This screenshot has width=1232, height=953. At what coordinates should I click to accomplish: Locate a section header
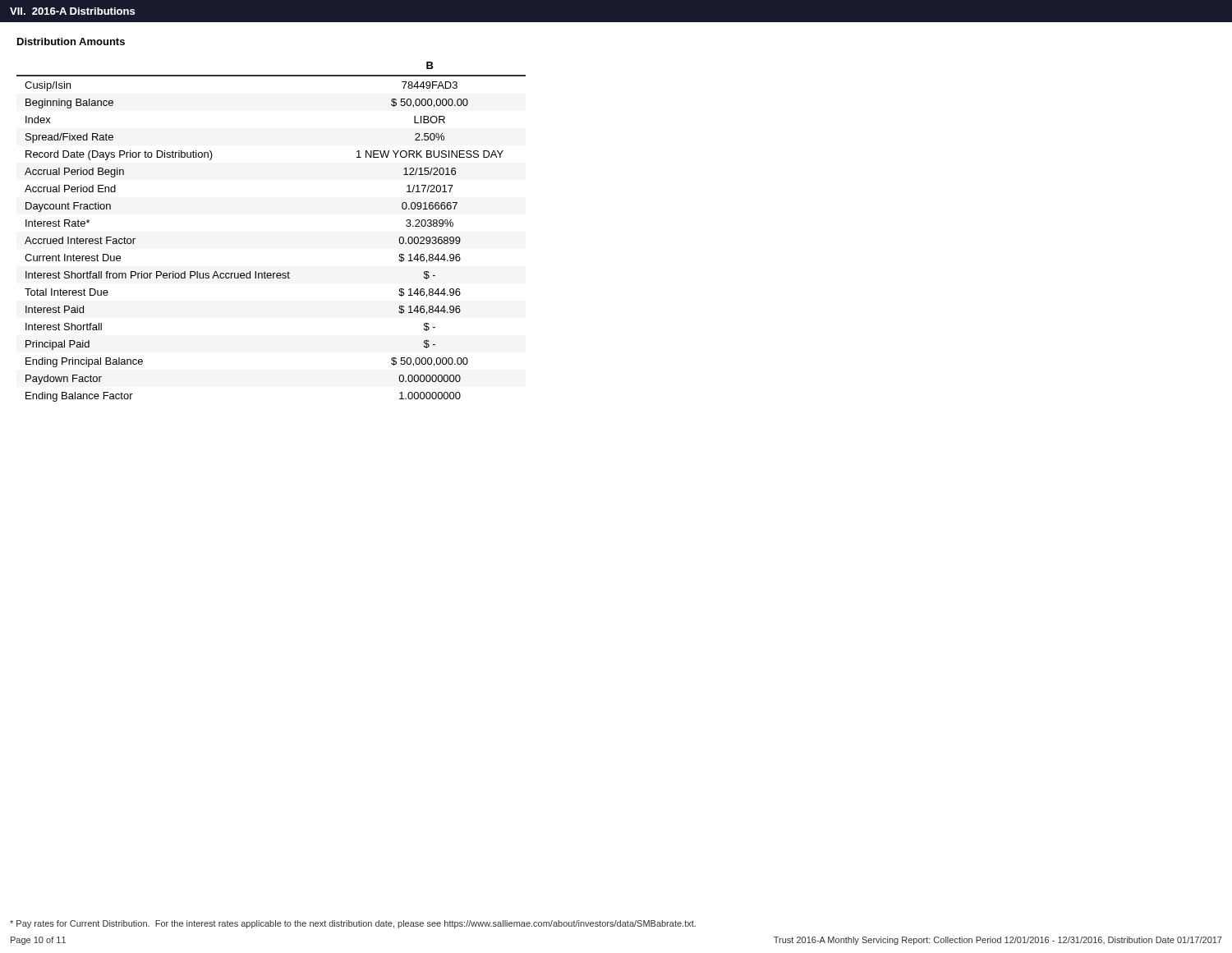pyautogui.click(x=73, y=11)
